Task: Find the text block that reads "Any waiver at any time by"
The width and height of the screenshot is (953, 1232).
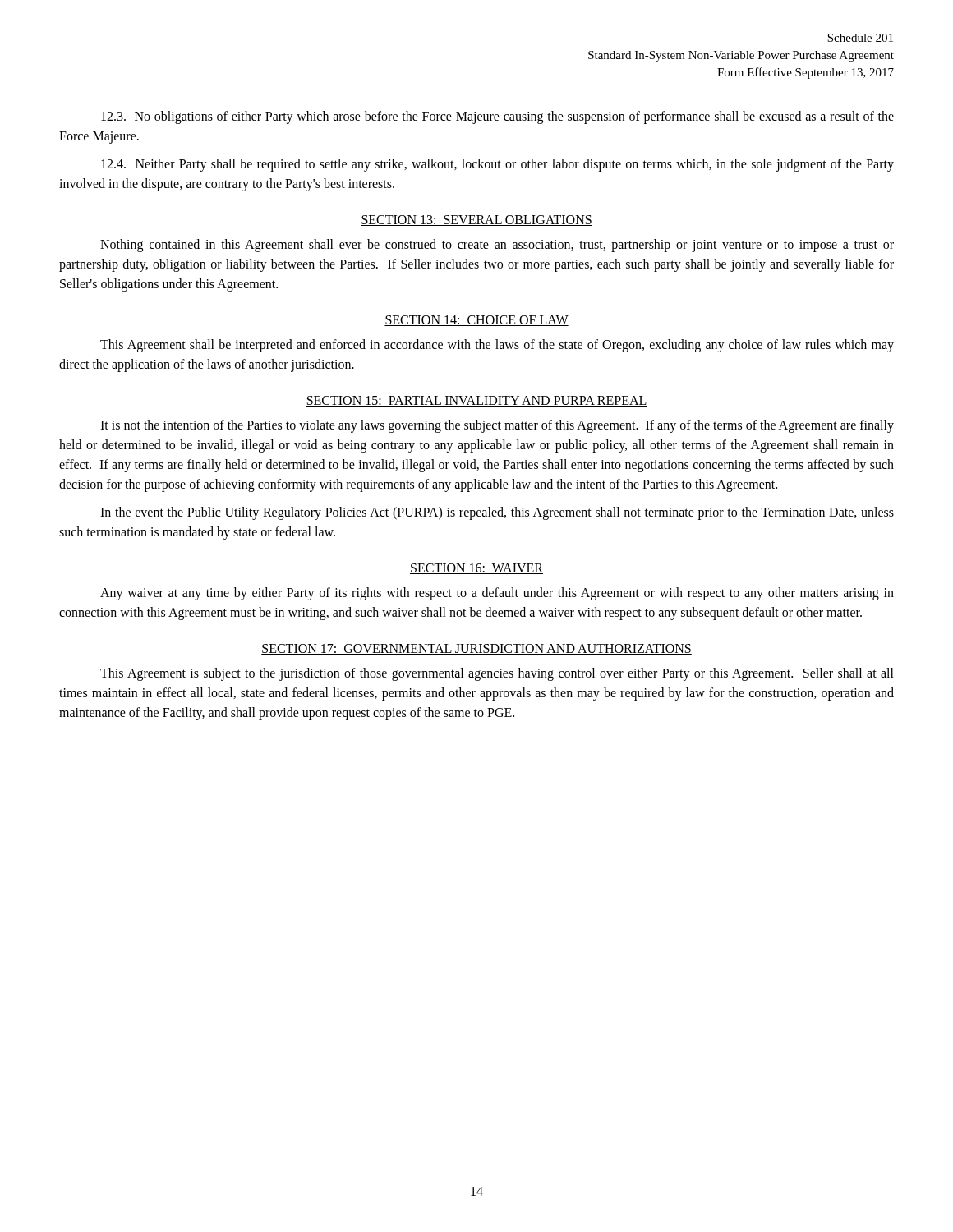Action: click(476, 602)
